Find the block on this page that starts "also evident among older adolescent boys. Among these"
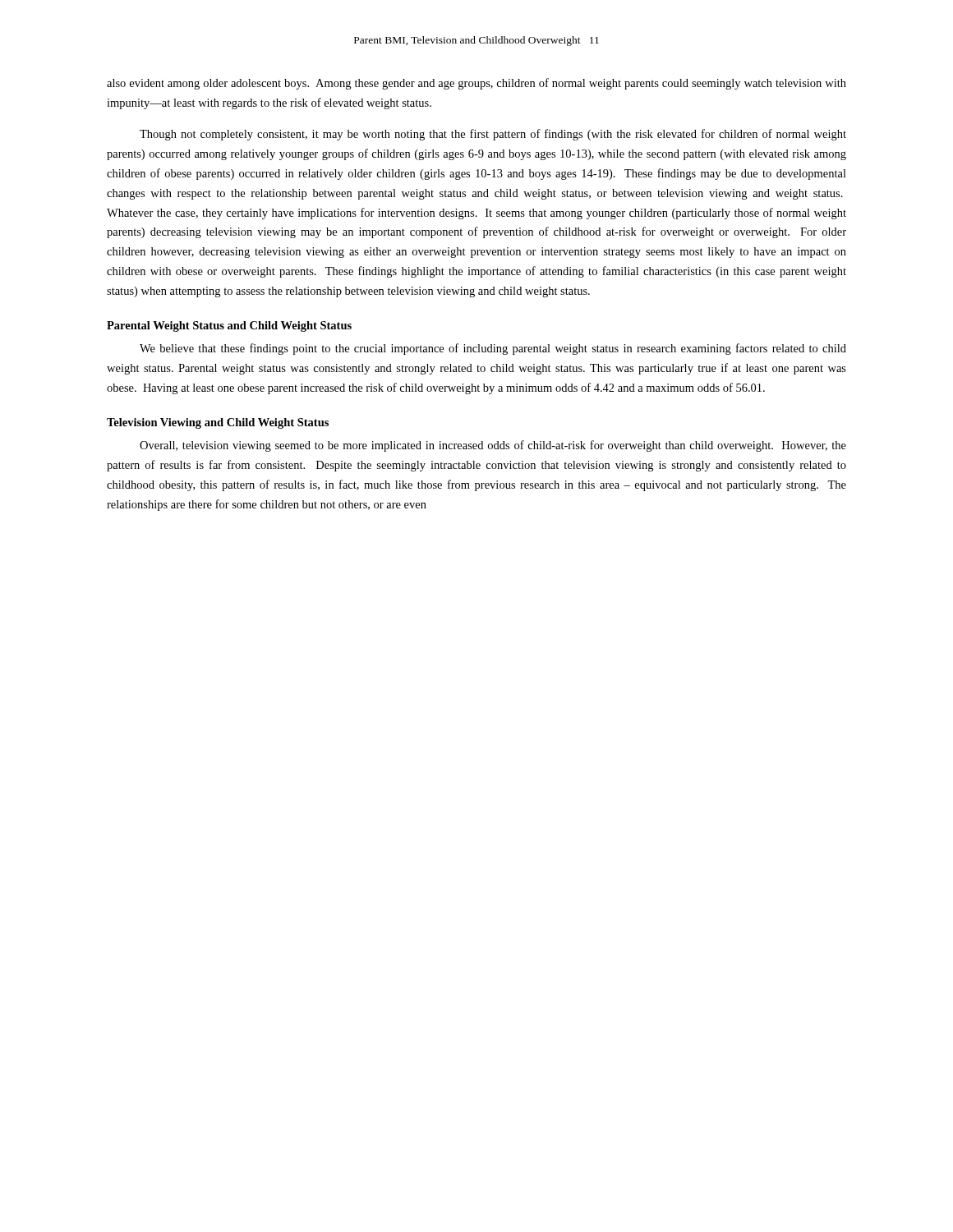 [x=476, y=94]
